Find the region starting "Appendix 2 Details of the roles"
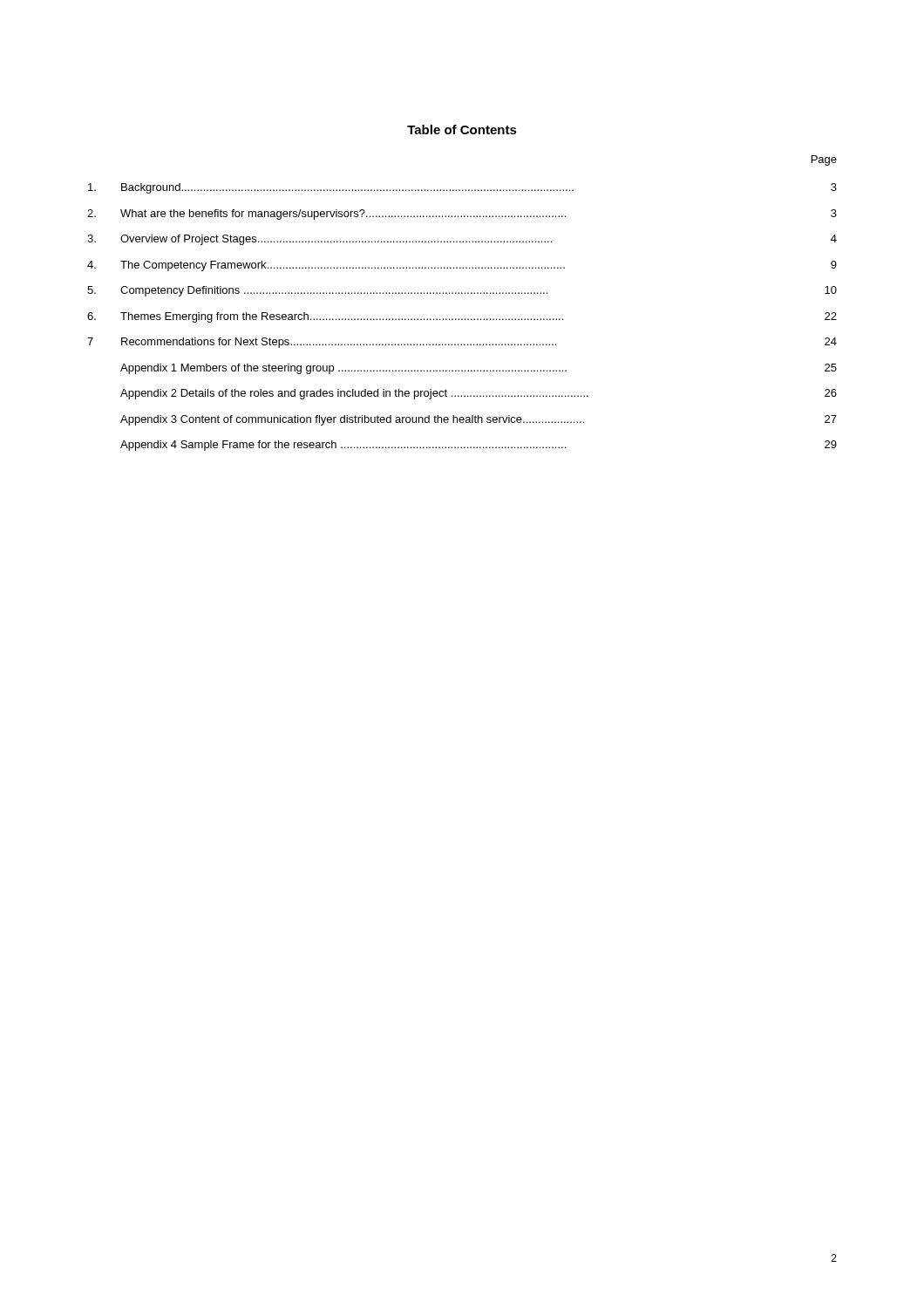This screenshot has height=1308, width=924. (x=462, y=393)
